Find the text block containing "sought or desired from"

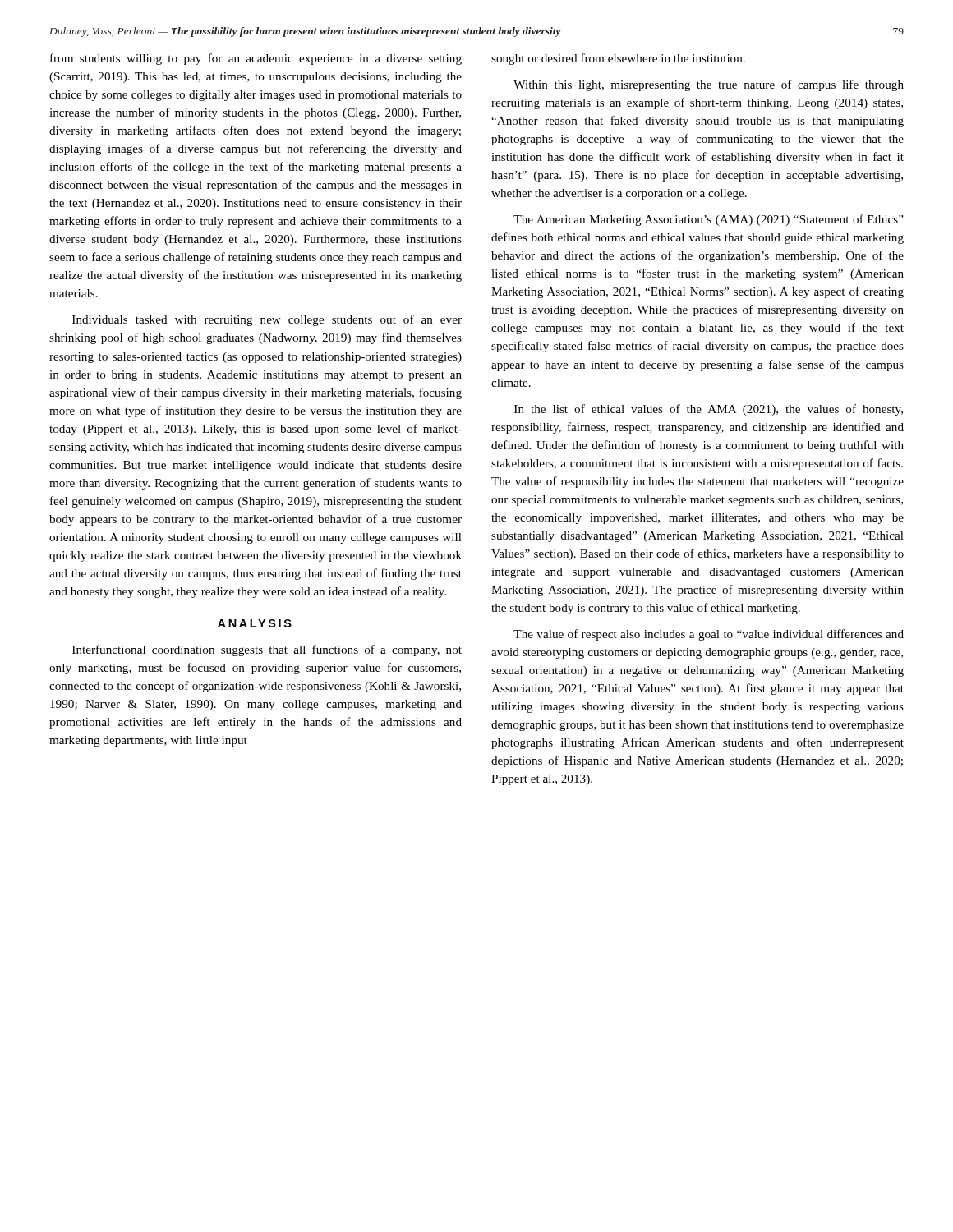coord(698,419)
